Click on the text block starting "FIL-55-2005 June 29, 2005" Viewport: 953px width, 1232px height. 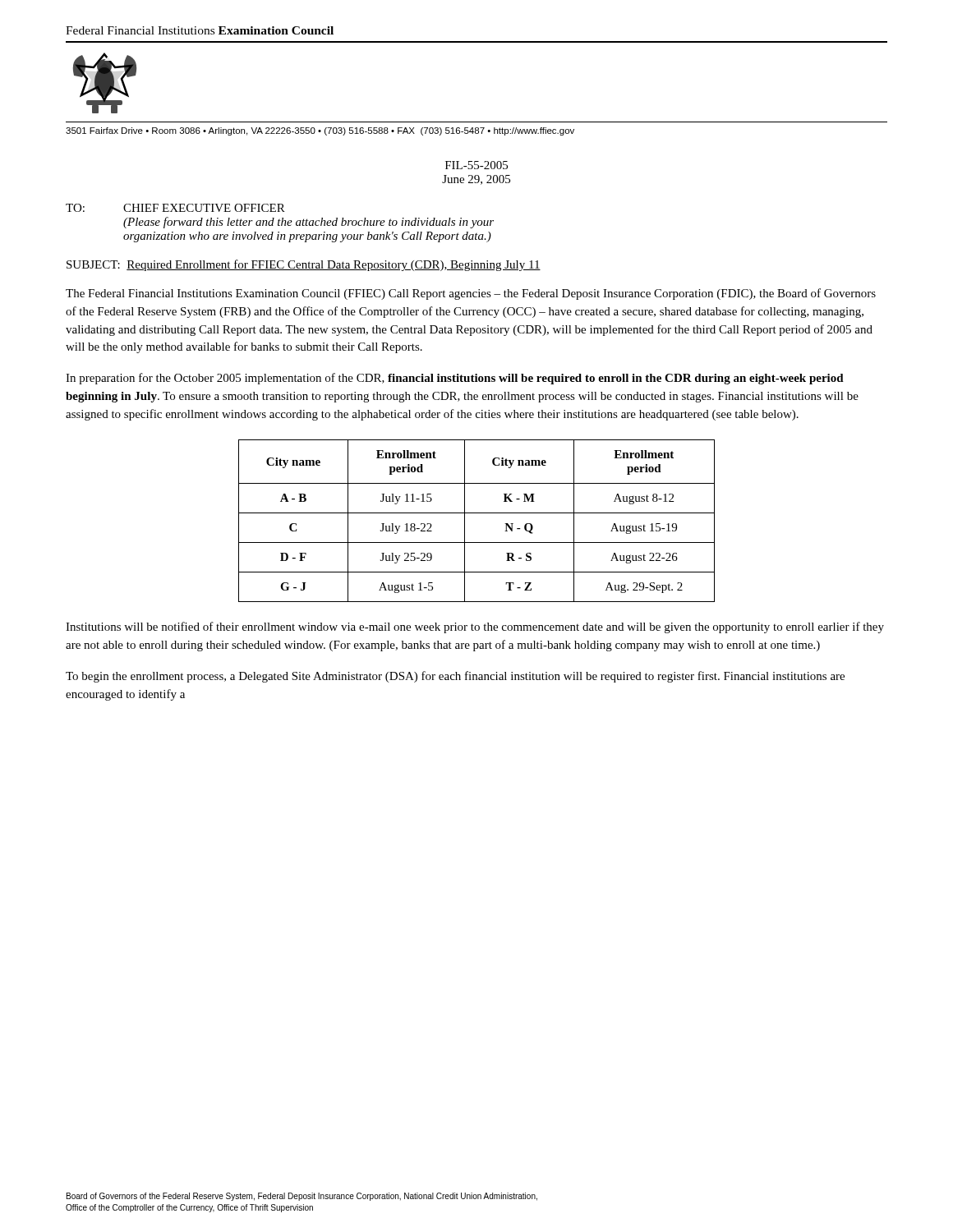coord(476,172)
